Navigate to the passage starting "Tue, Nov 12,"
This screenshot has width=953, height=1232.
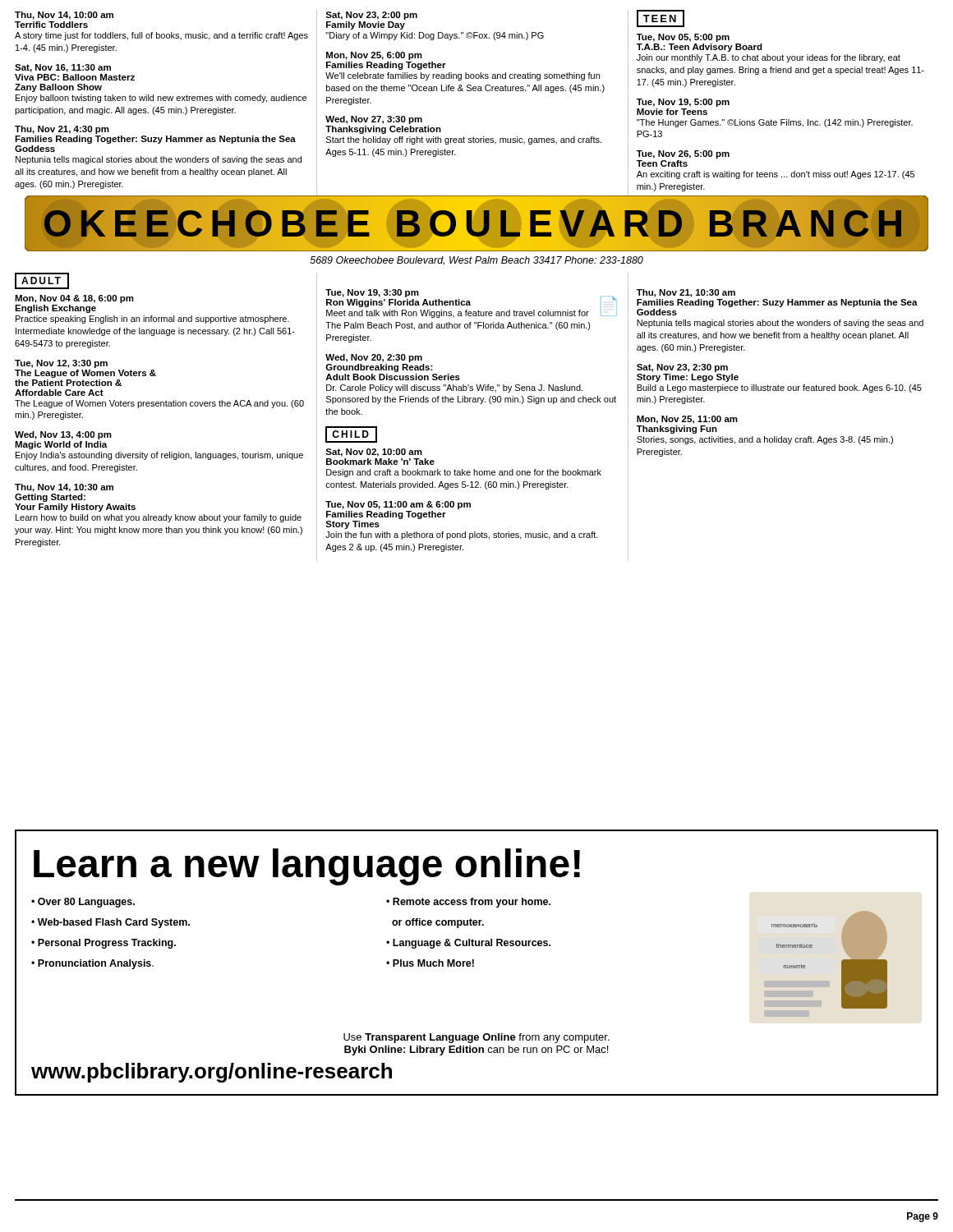coord(162,390)
